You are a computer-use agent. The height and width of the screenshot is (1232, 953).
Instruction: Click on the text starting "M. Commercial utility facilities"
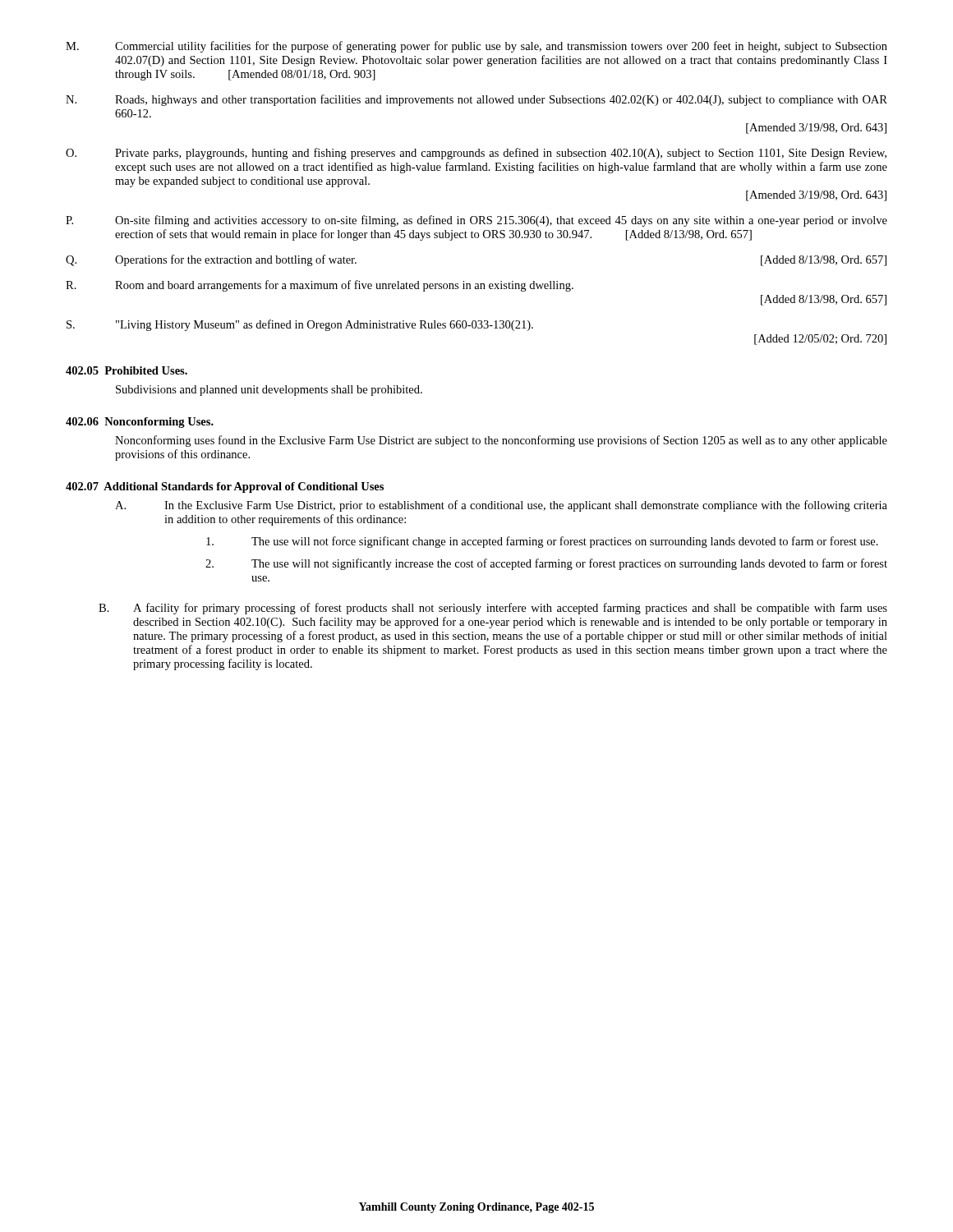[476, 60]
